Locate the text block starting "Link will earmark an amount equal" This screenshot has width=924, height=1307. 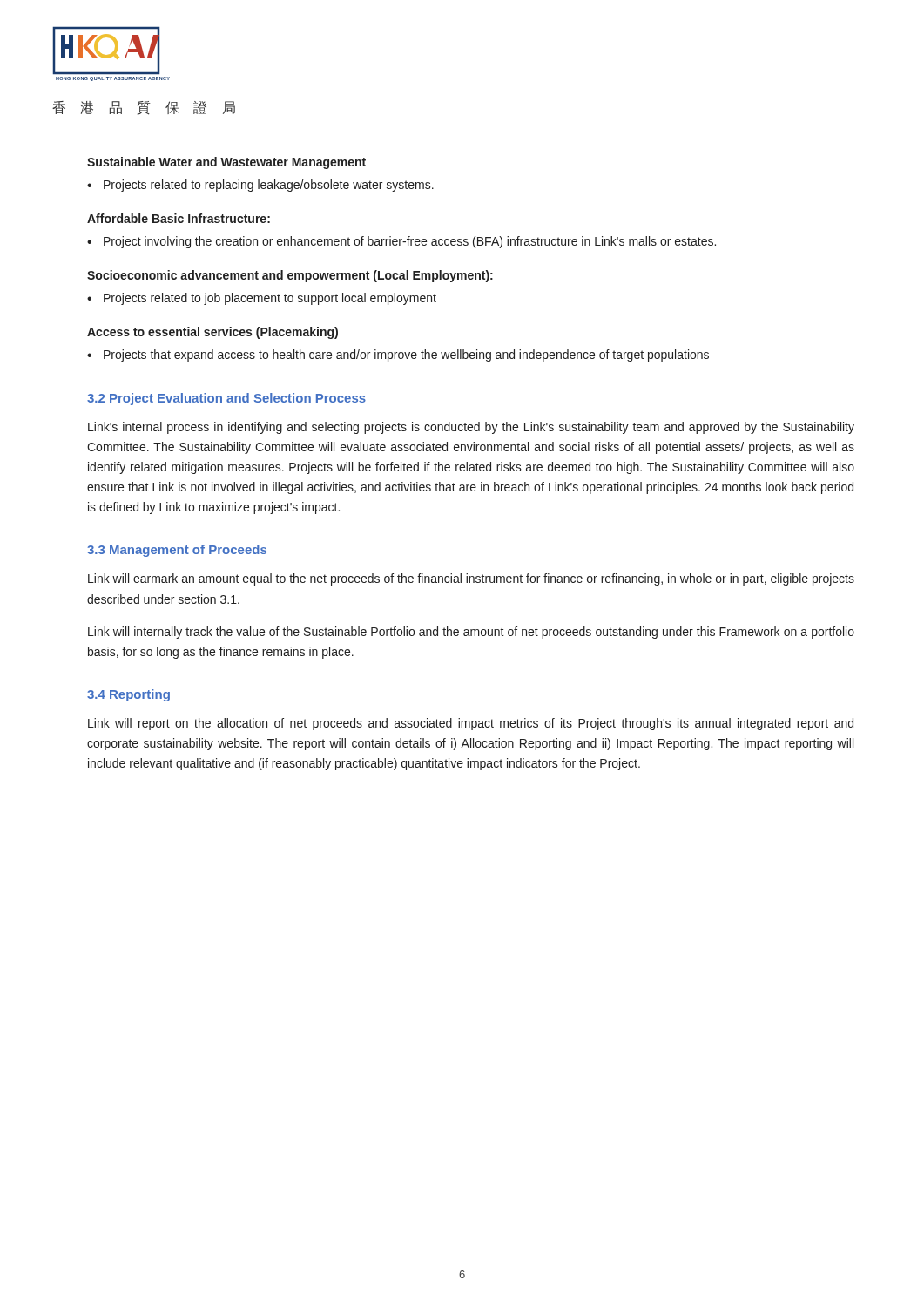[471, 589]
